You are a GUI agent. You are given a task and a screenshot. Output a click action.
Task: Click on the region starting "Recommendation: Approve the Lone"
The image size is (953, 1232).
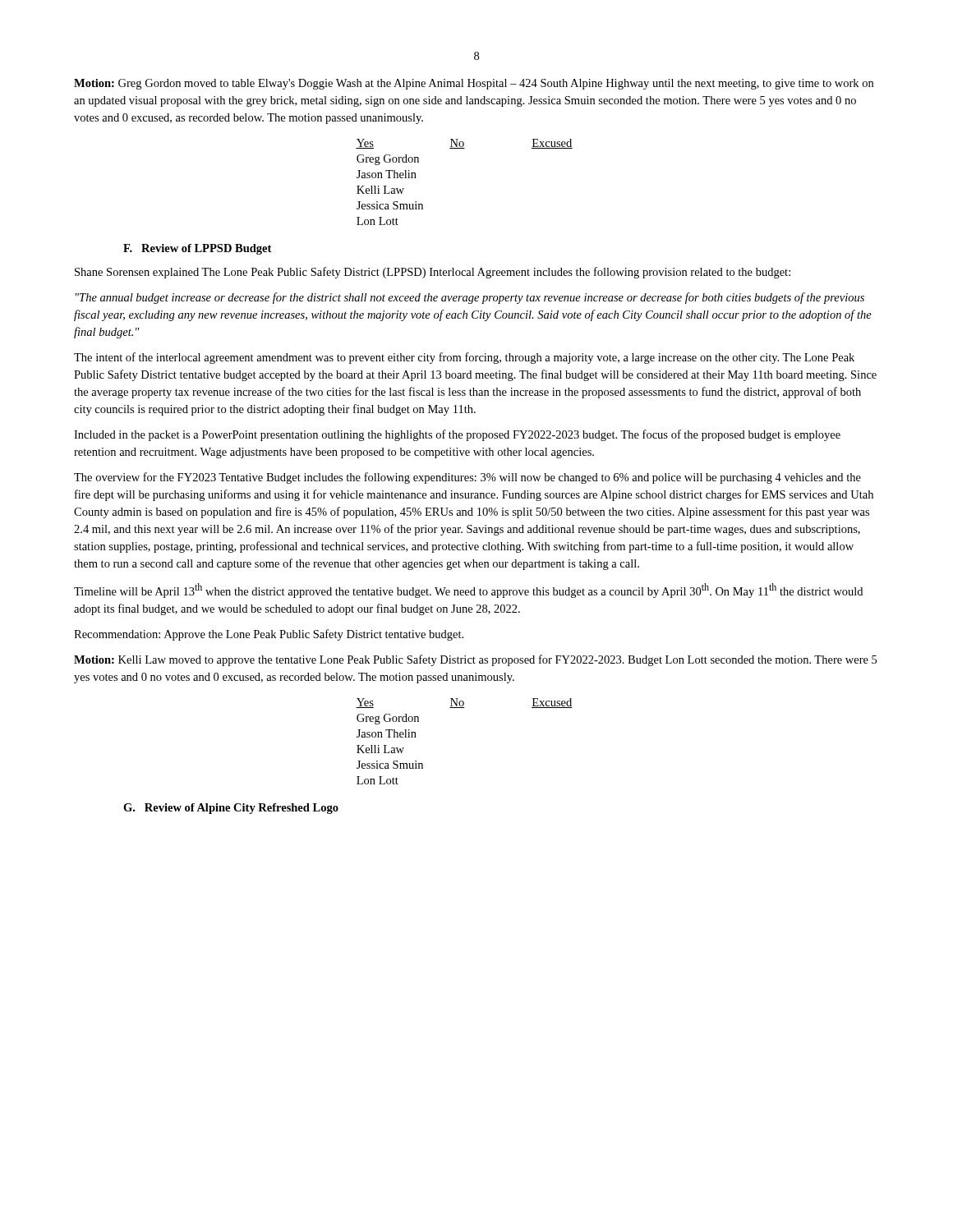click(269, 635)
